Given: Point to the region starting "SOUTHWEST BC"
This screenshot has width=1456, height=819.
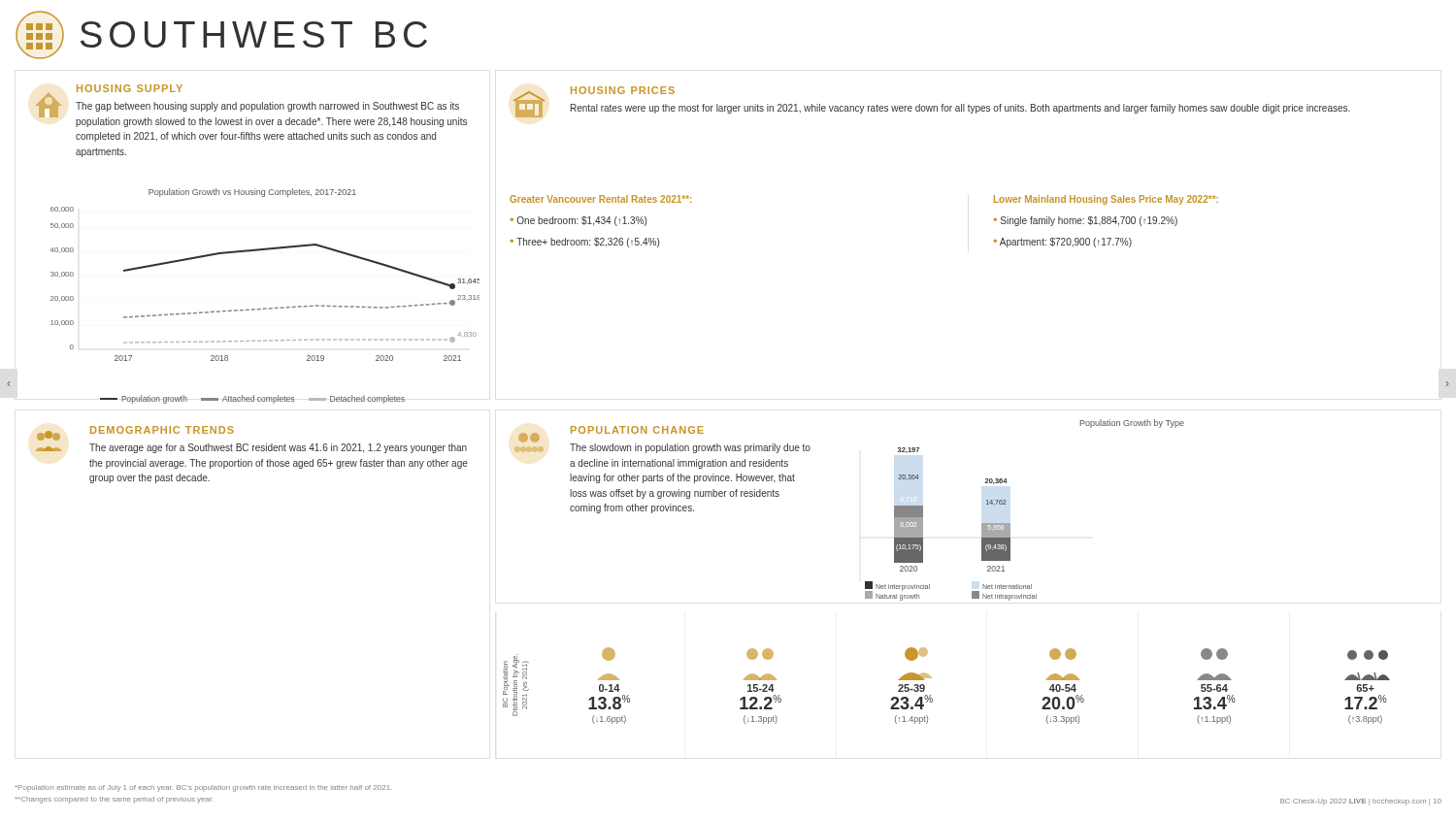Looking at the screenshot, I should (256, 34).
